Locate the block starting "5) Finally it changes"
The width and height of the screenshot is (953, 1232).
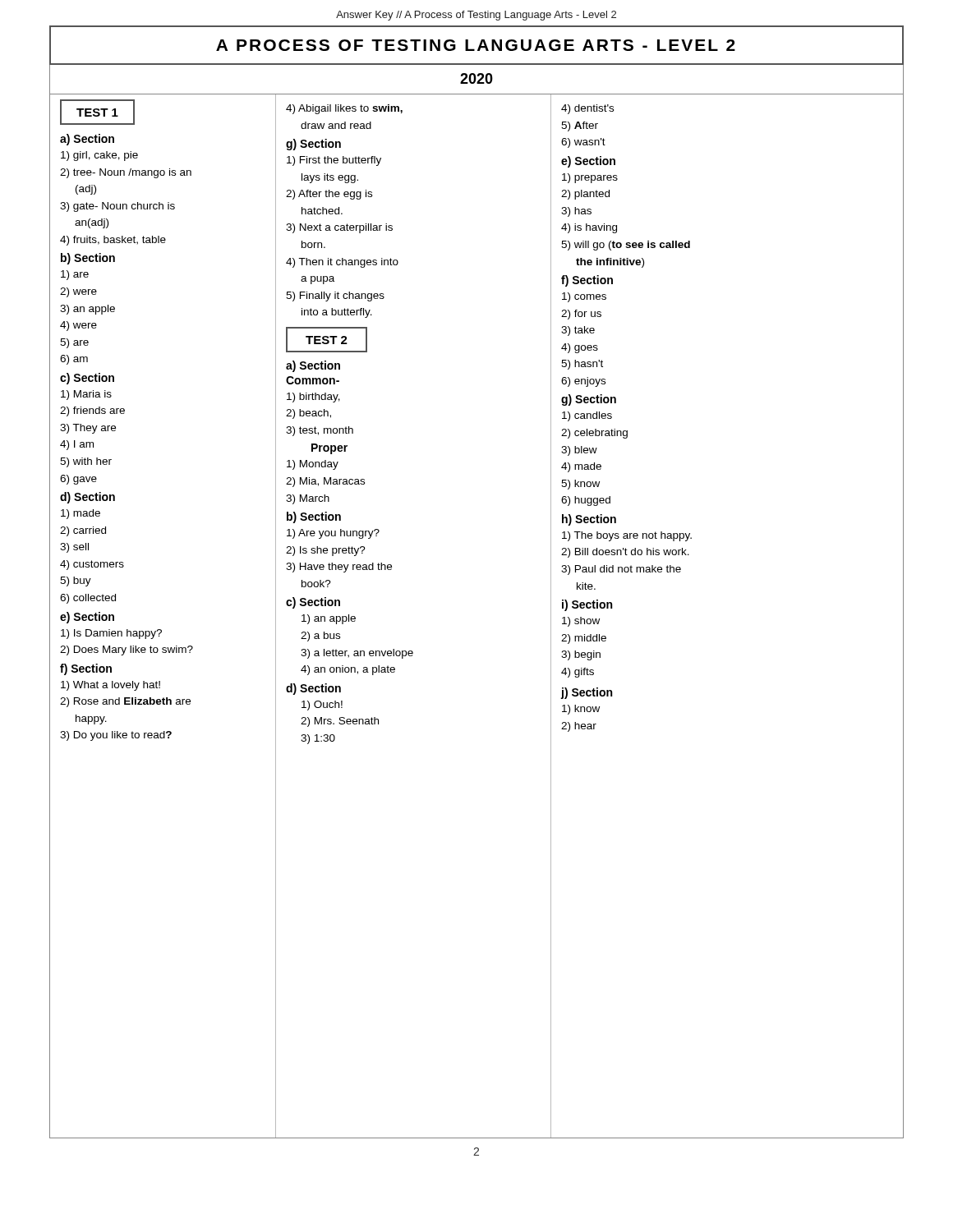335,295
